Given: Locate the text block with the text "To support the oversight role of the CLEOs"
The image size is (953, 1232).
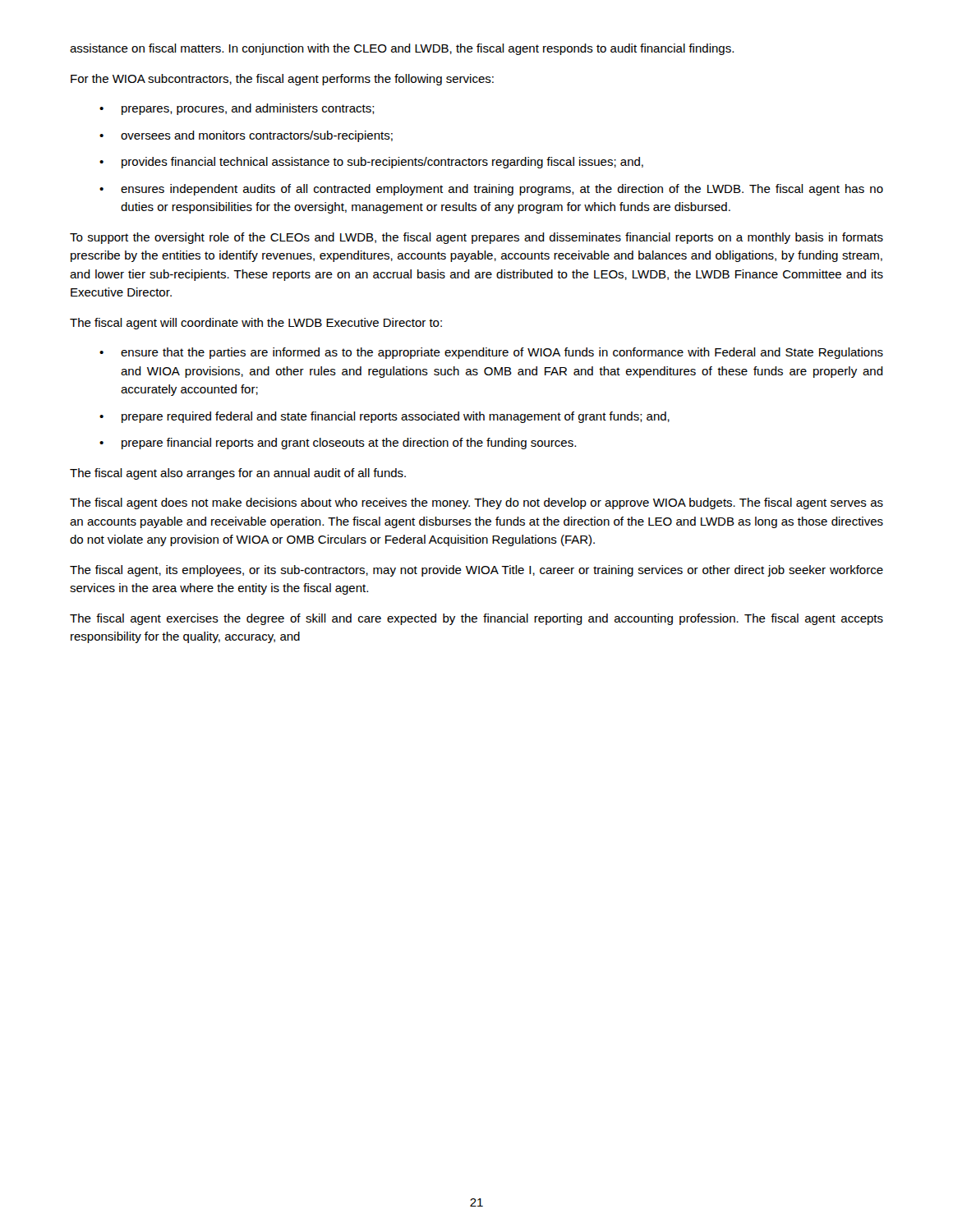Looking at the screenshot, I should 476,264.
